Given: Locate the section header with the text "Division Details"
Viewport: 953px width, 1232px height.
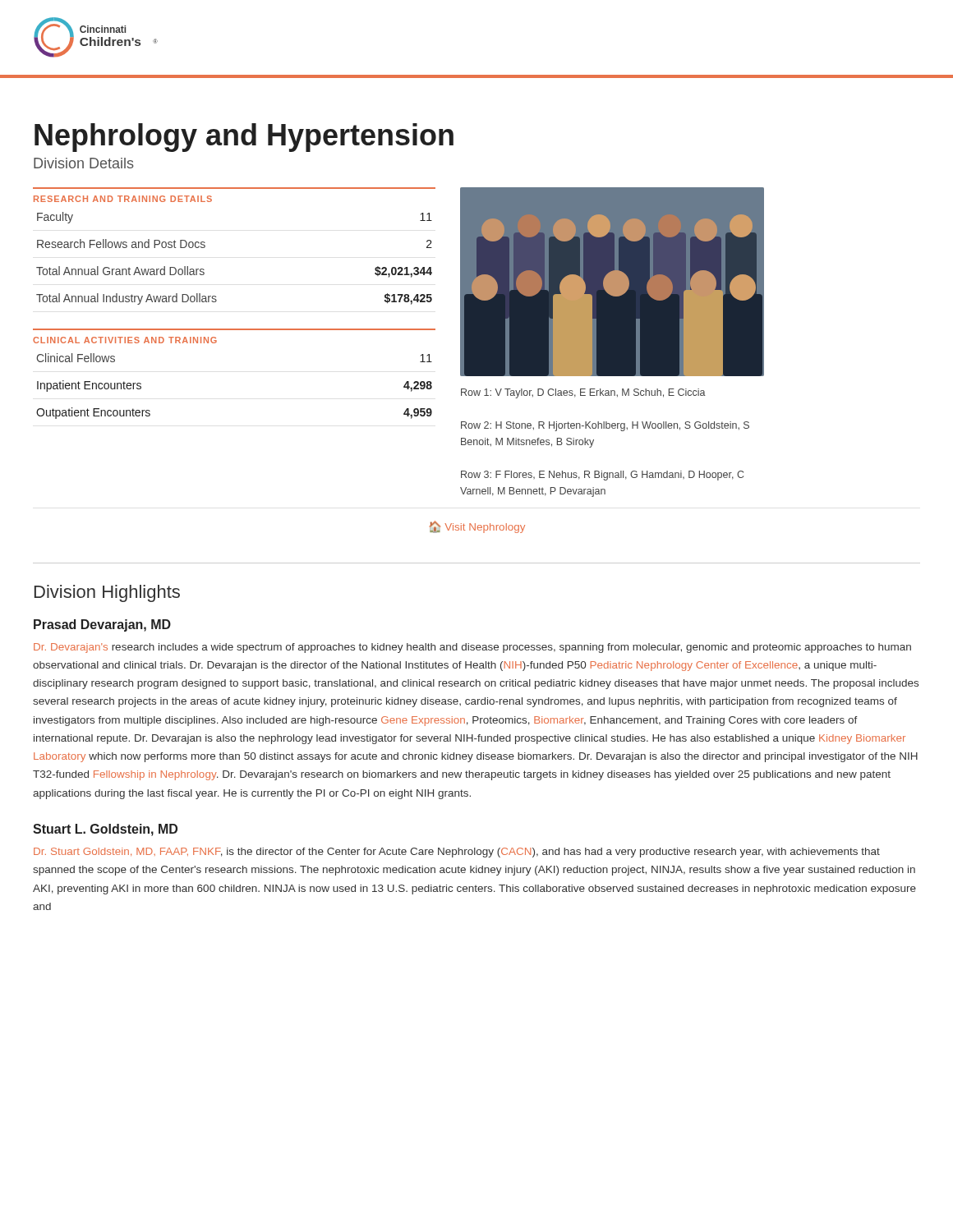Looking at the screenshot, I should coord(83,163).
